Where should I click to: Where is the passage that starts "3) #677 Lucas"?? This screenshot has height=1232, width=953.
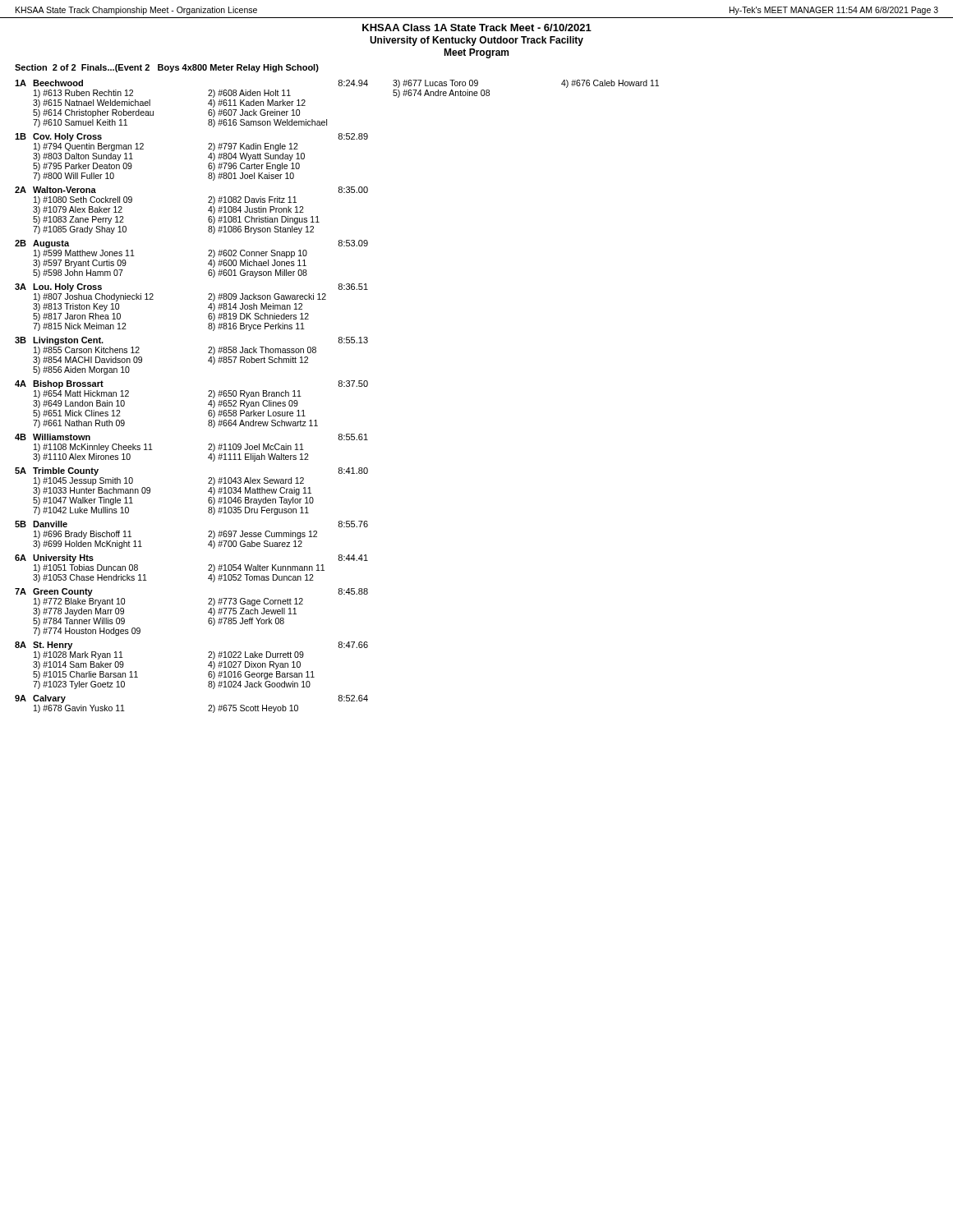[557, 88]
